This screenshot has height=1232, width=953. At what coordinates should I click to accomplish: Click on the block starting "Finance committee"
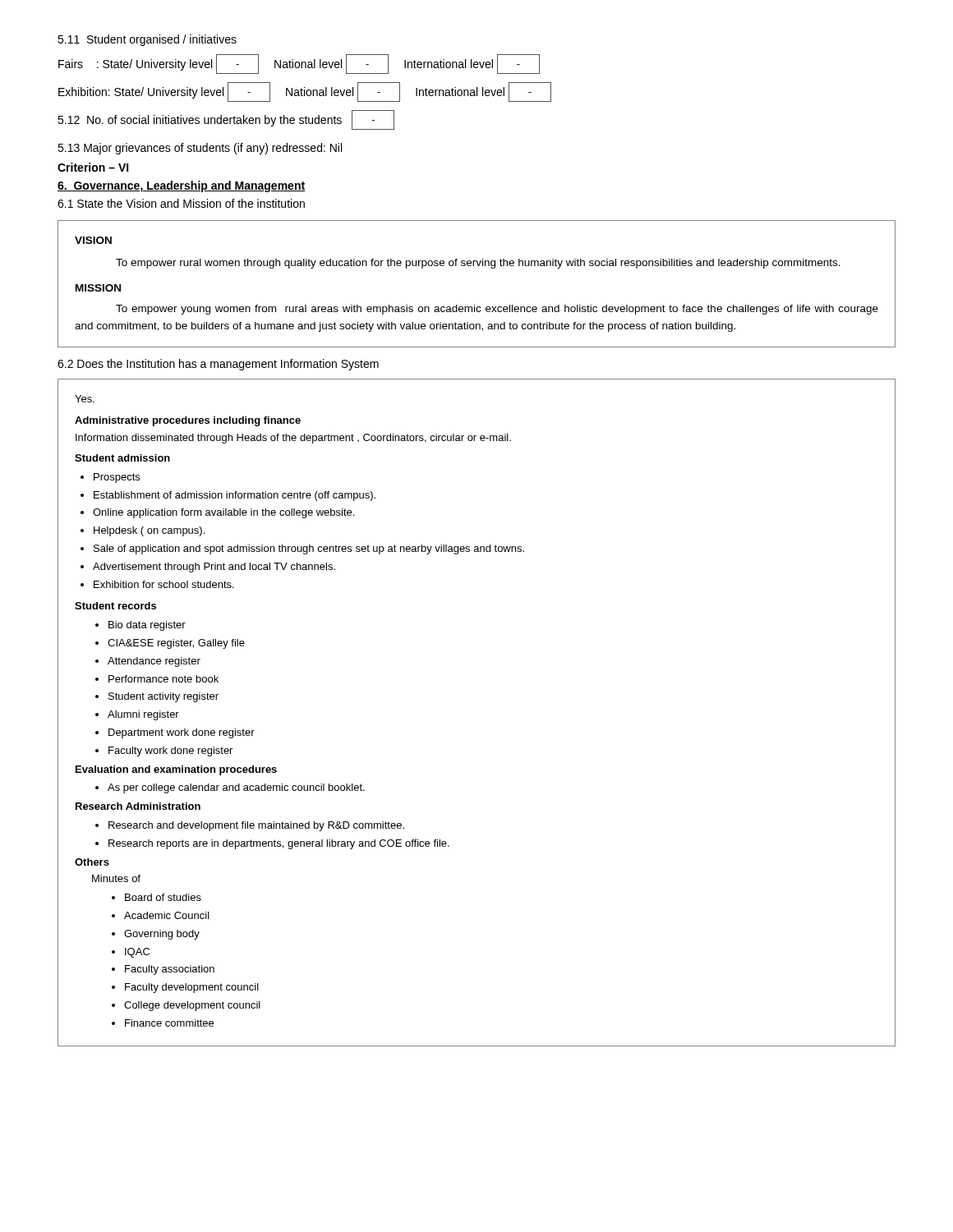pyautogui.click(x=169, y=1023)
